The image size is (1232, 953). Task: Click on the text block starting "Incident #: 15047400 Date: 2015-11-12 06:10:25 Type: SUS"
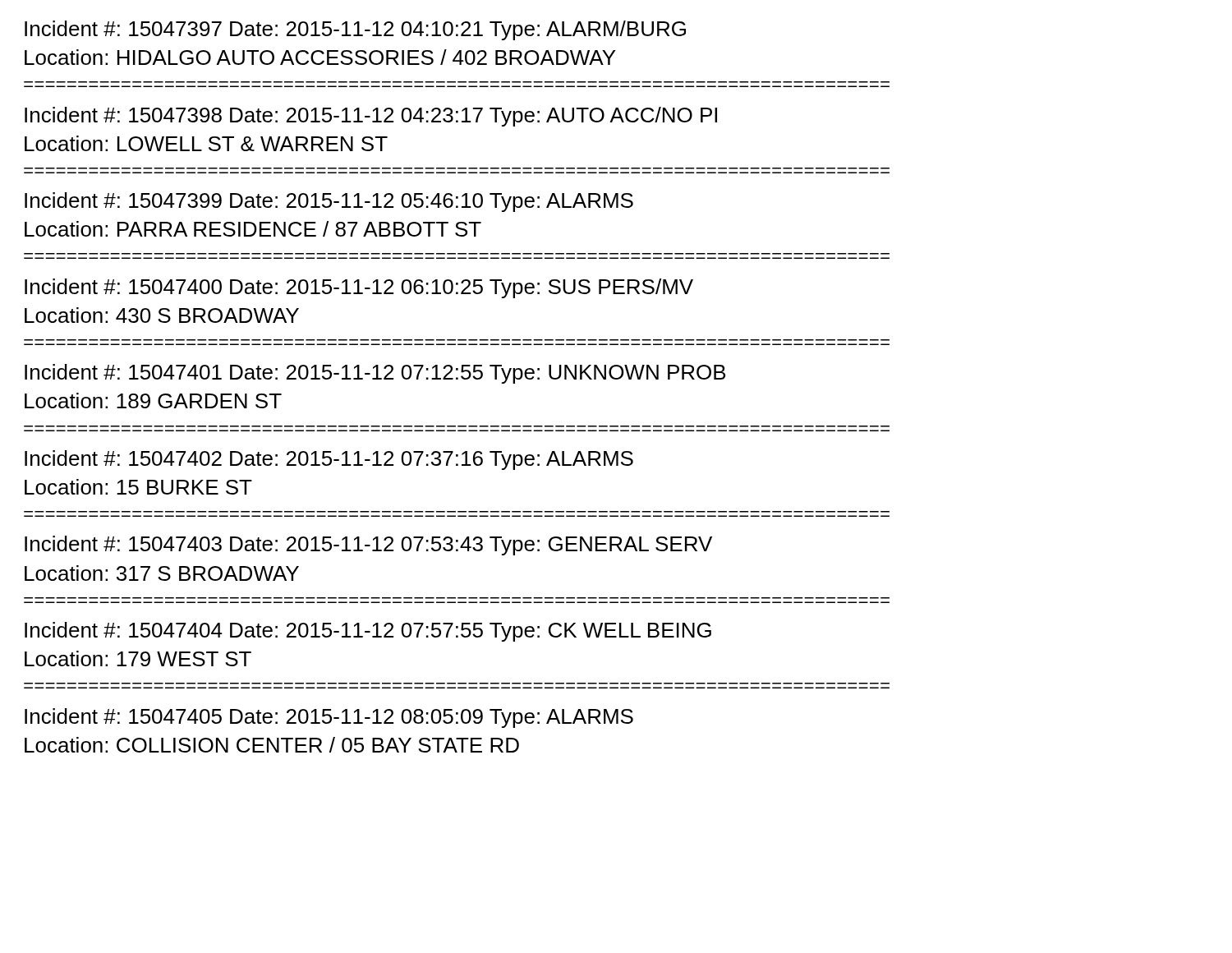point(616,301)
